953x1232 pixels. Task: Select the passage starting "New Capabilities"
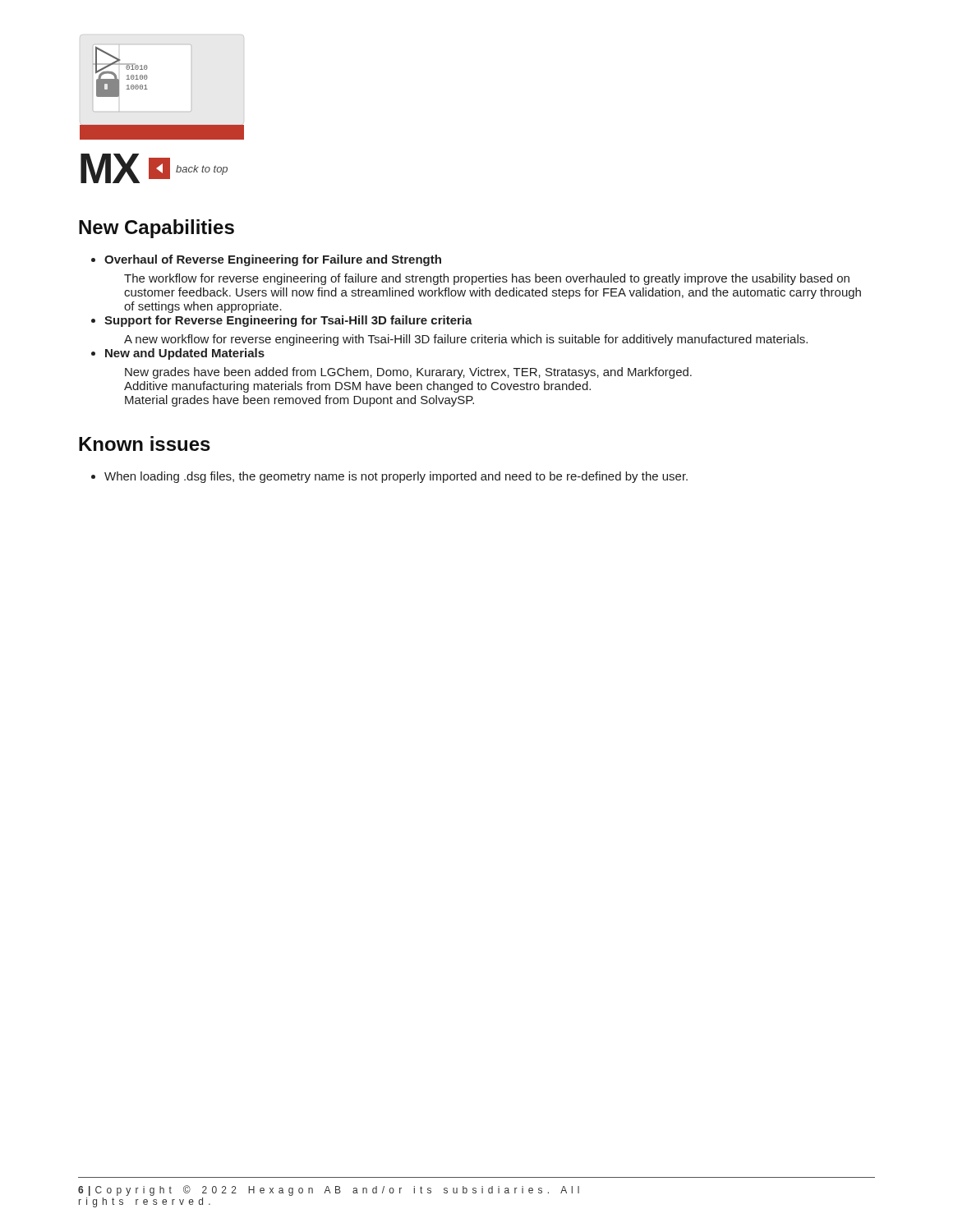(x=156, y=227)
